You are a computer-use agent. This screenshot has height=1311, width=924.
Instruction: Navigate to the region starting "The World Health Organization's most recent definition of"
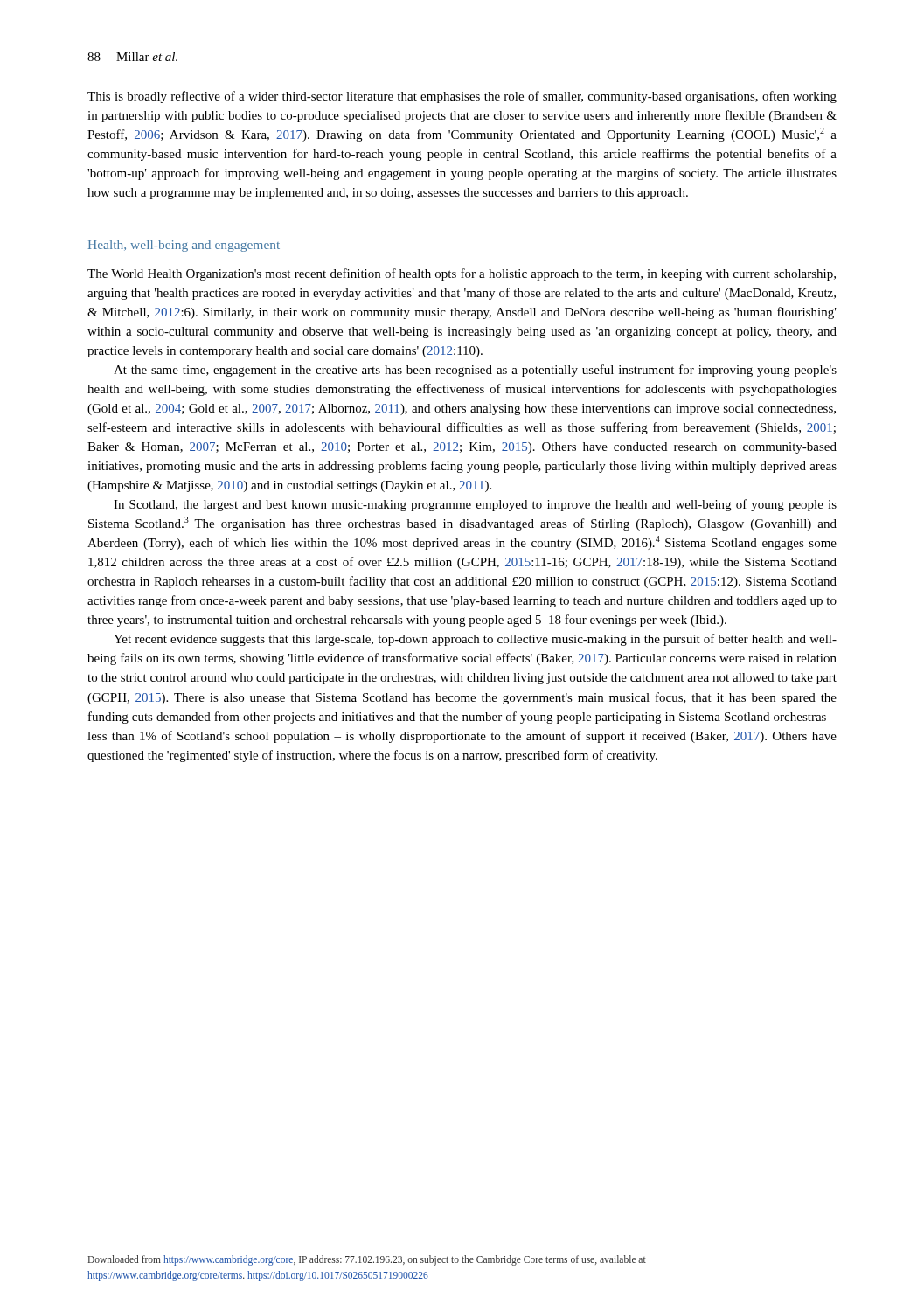[462, 312]
